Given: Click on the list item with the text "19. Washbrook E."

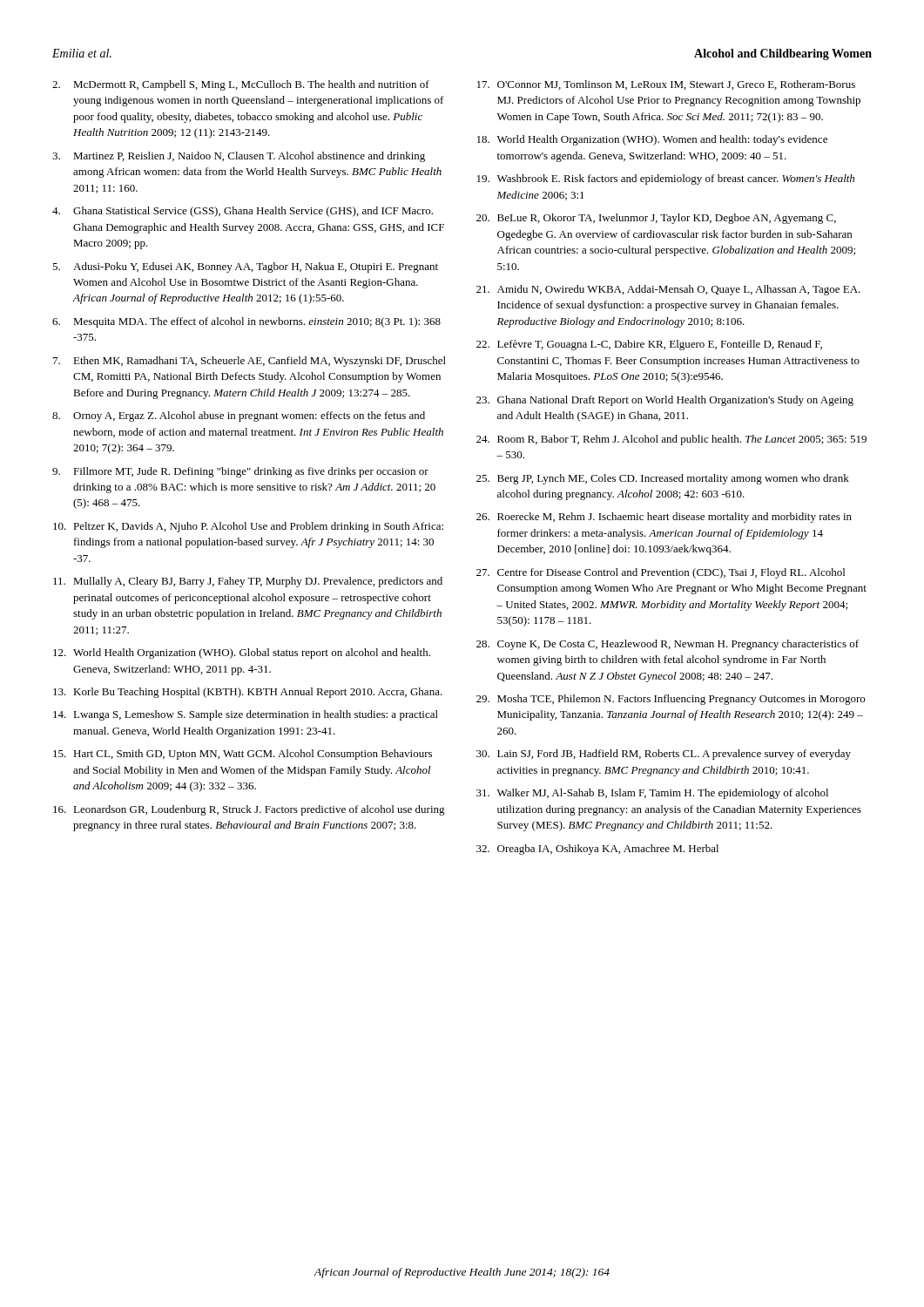Looking at the screenshot, I should point(674,187).
